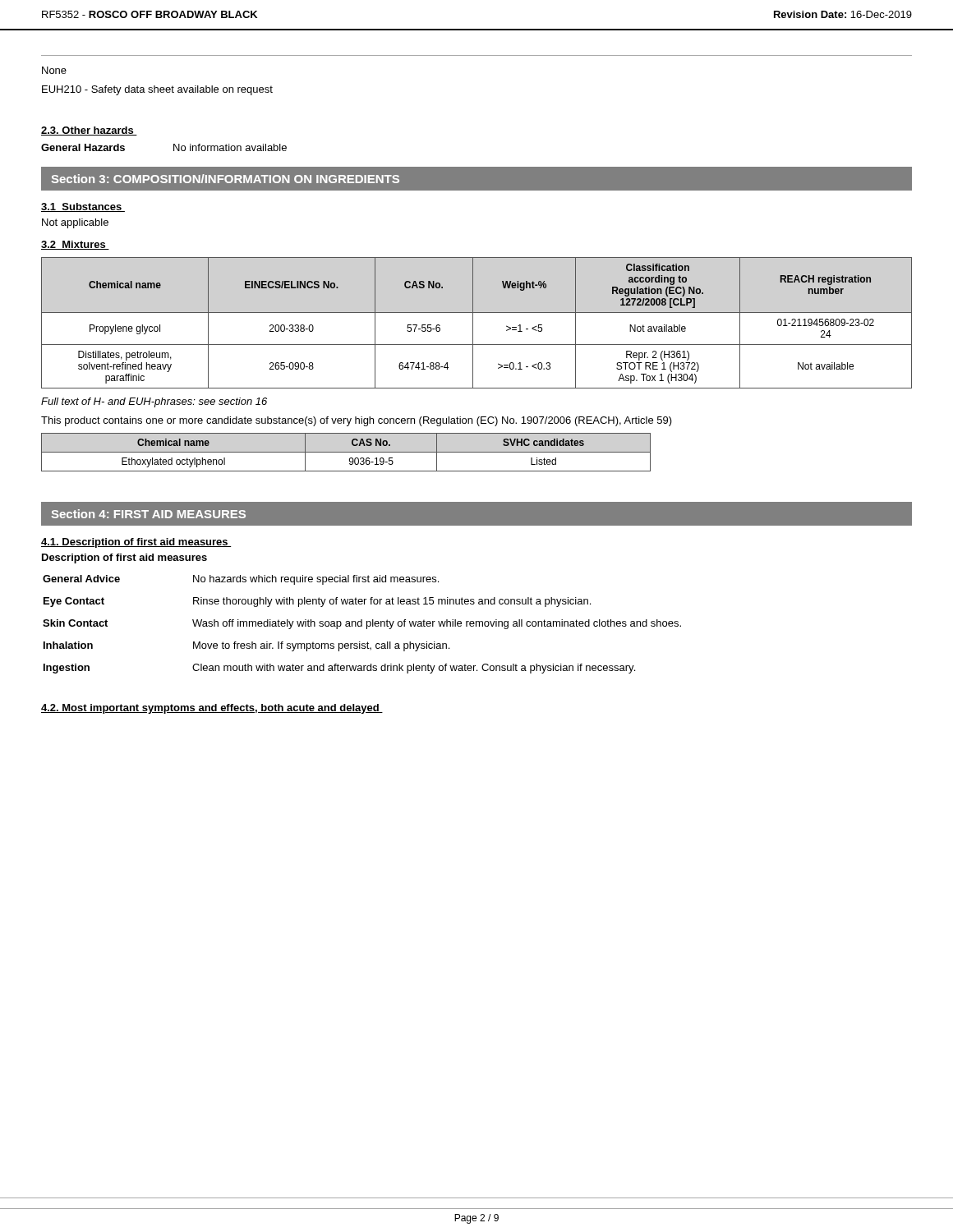
Task: Find the region starting "This product contains one or more candidate"
Action: pyautogui.click(x=357, y=420)
